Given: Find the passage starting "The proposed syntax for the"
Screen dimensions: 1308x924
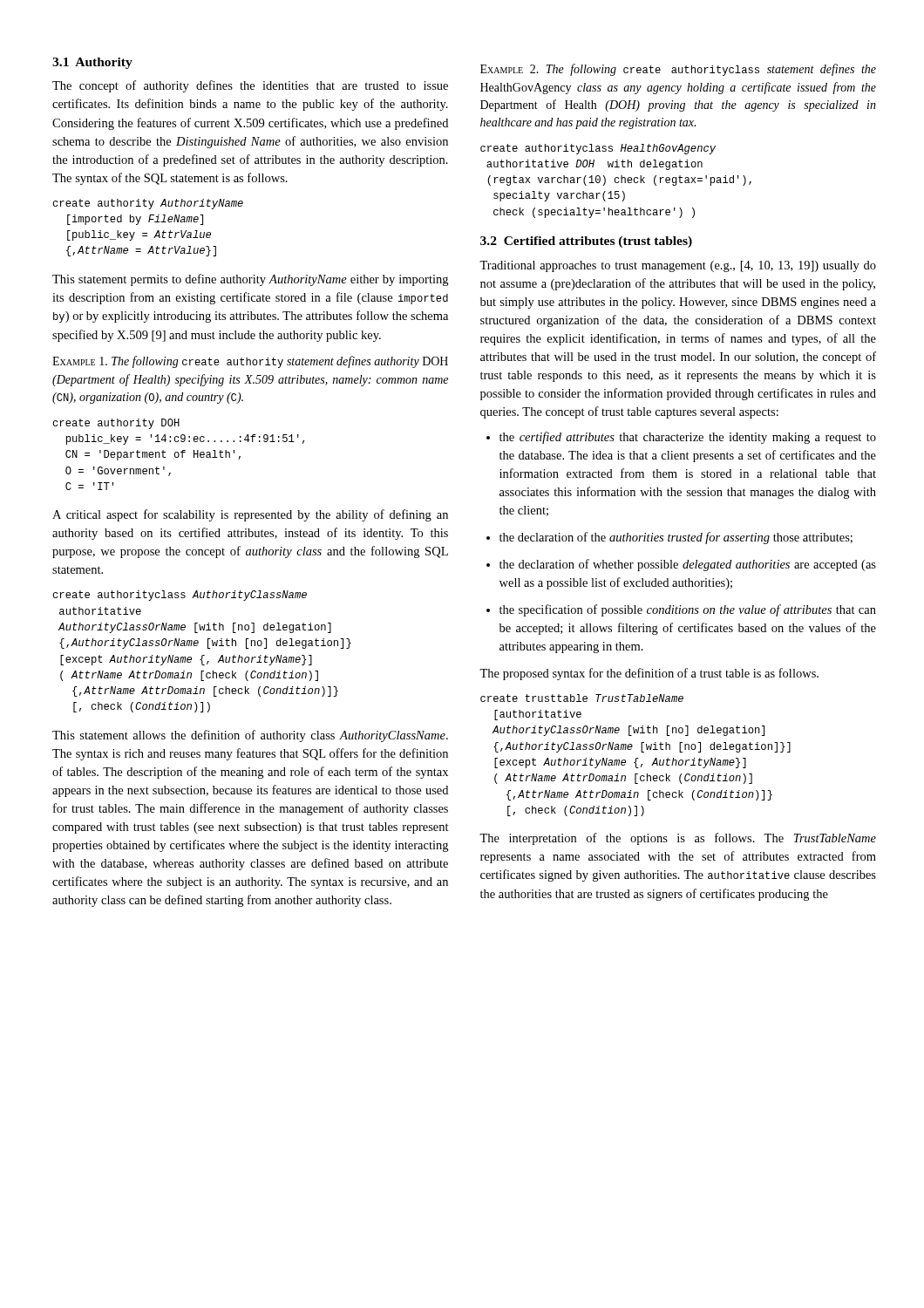Looking at the screenshot, I should point(678,673).
